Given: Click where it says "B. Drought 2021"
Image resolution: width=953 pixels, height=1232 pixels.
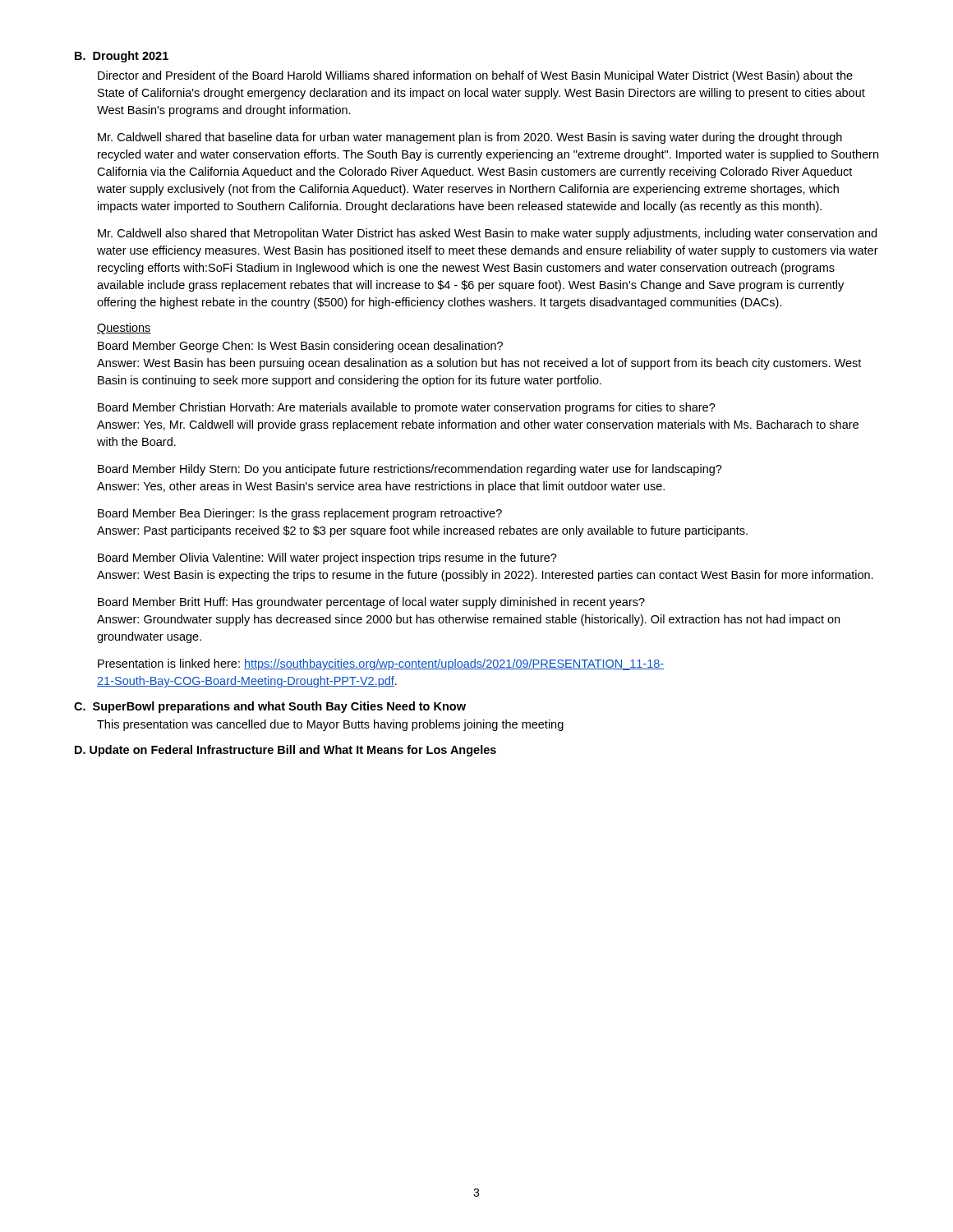Looking at the screenshot, I should click(121, 56).
